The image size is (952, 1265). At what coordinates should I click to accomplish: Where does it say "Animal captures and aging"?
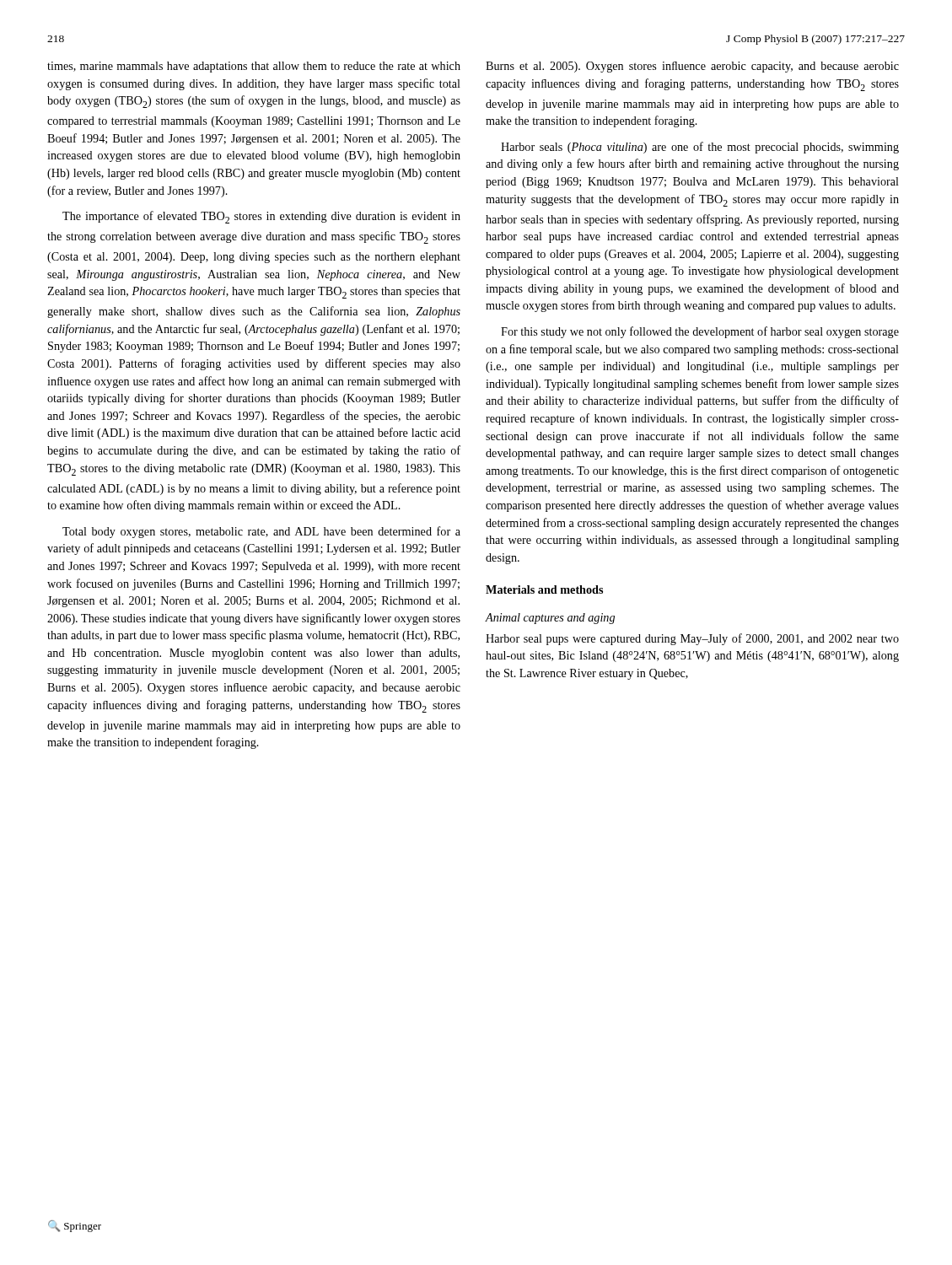pyautogui.click(x=550, y=617)
